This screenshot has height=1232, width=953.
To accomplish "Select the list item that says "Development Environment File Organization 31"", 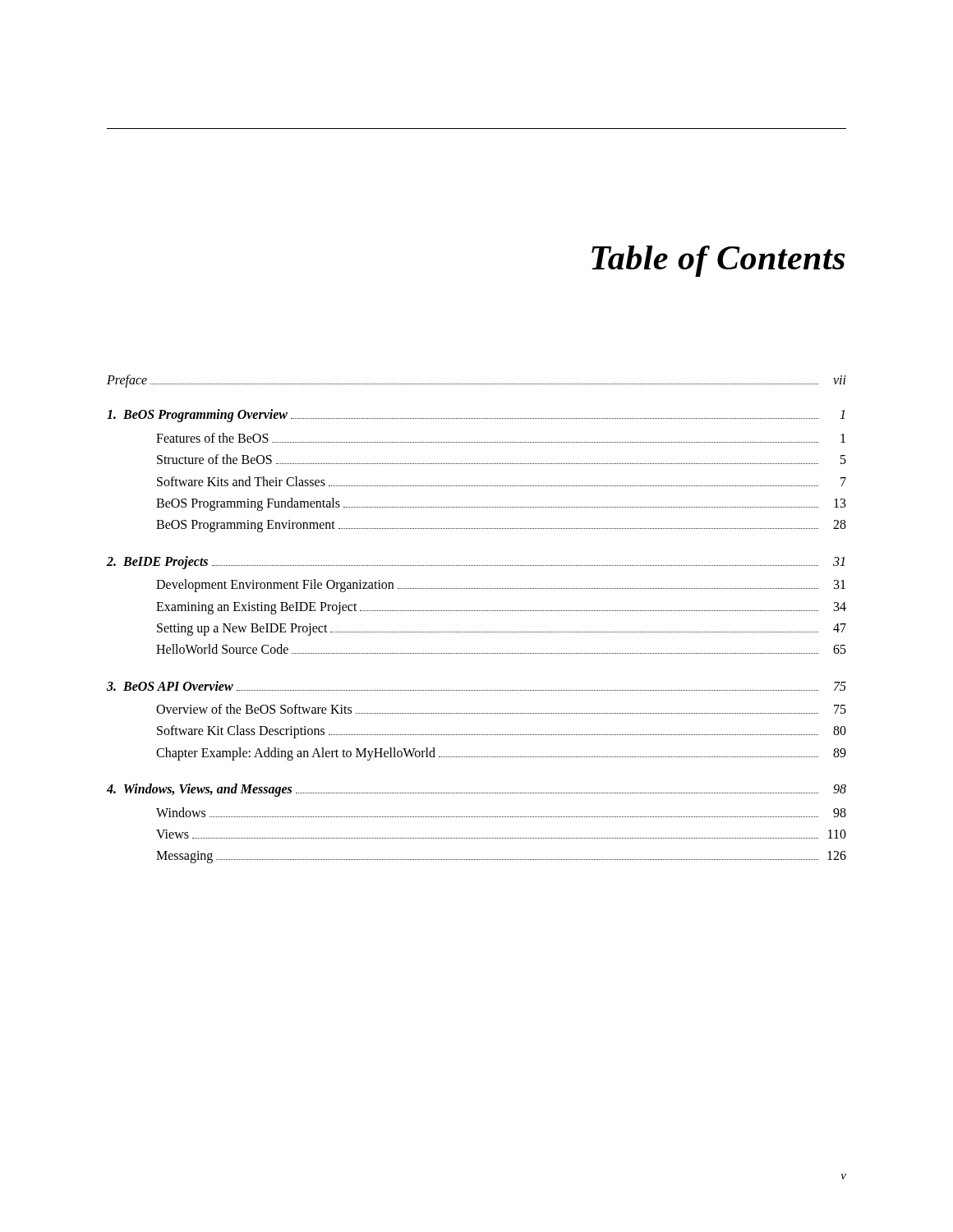I will pyautogui.click(x=501, y=585).
